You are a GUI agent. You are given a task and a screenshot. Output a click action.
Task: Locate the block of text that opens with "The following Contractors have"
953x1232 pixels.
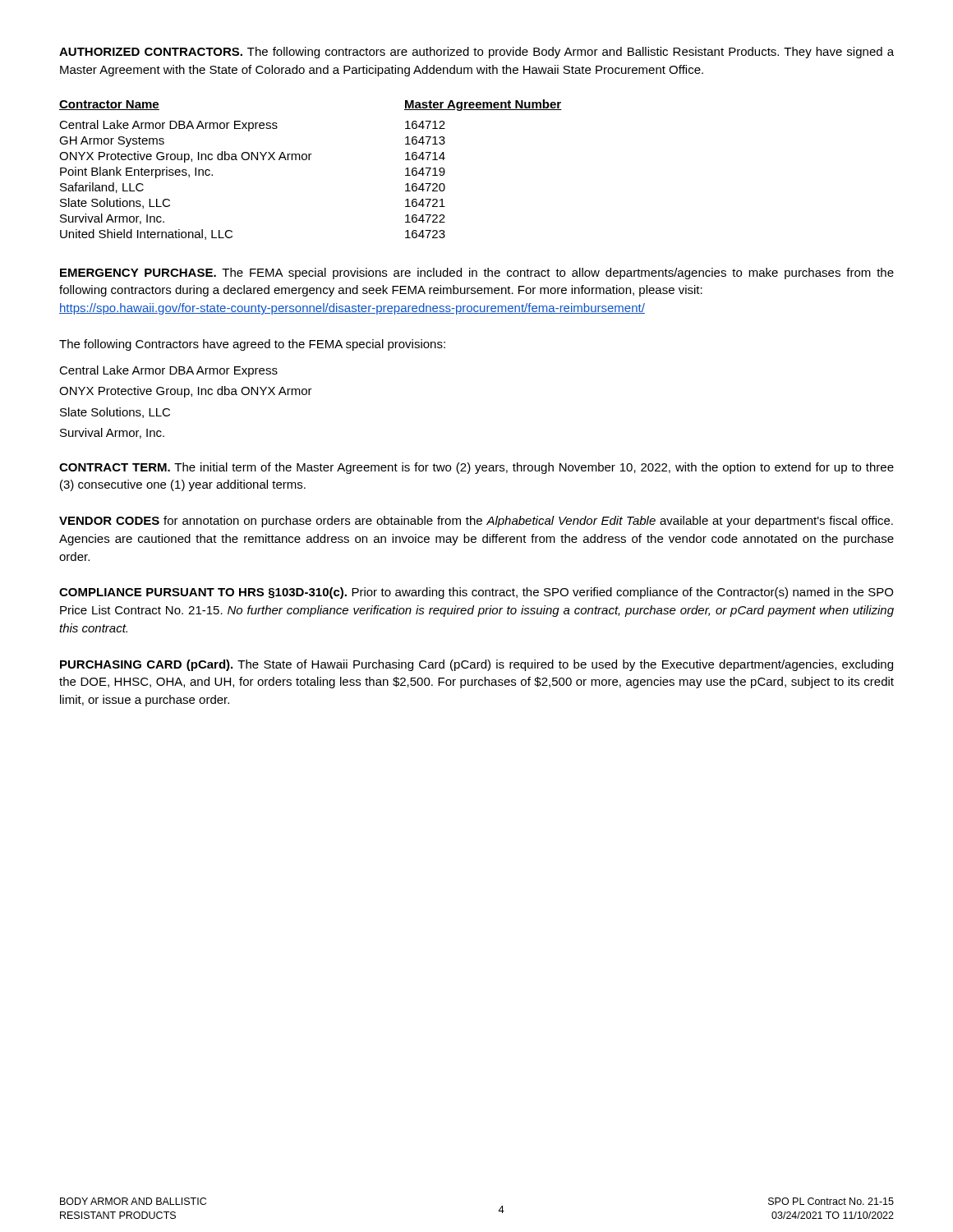click(253, 344)
